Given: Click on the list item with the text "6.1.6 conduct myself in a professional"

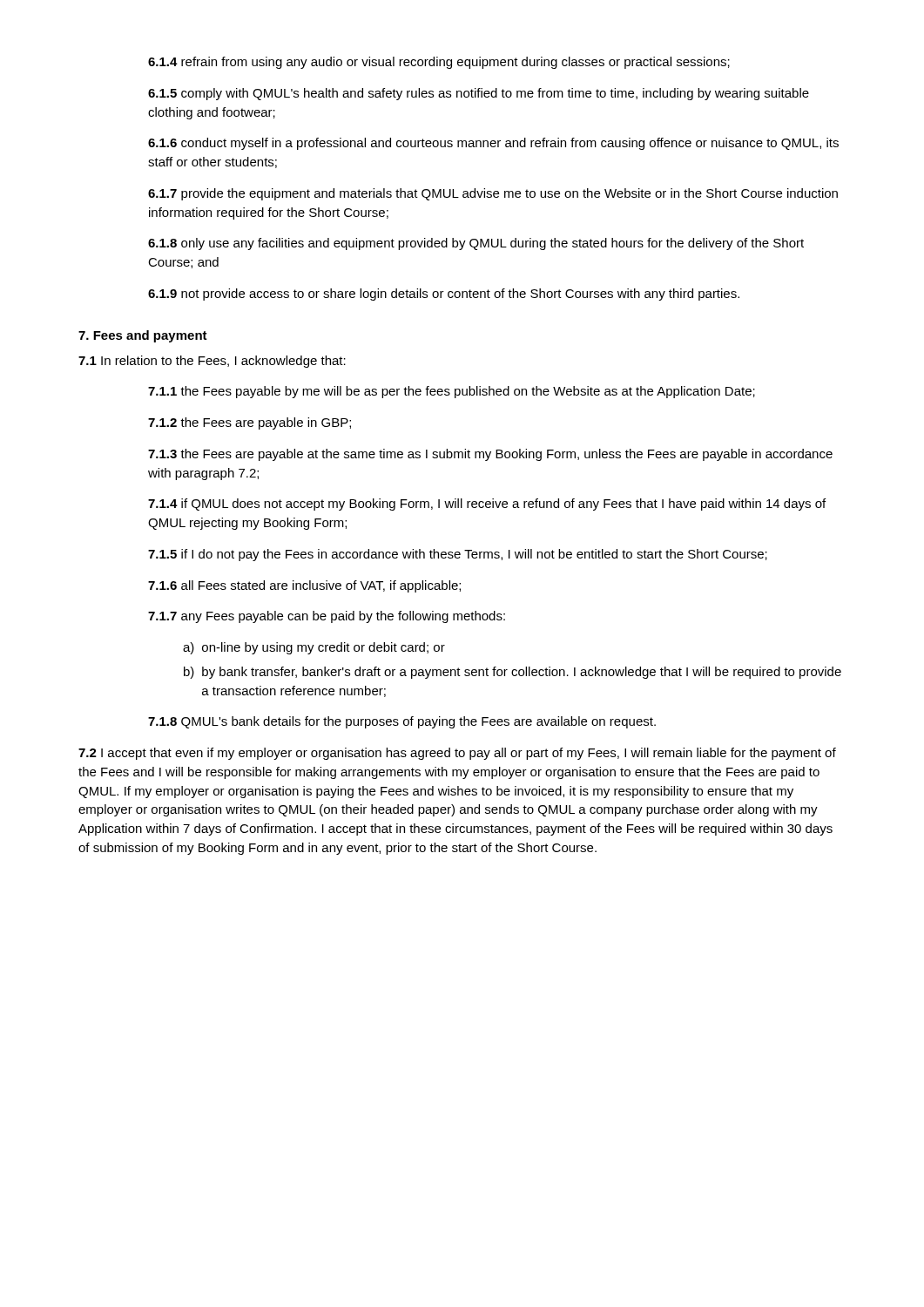Looking at the screenshot, I should (494, 152).
